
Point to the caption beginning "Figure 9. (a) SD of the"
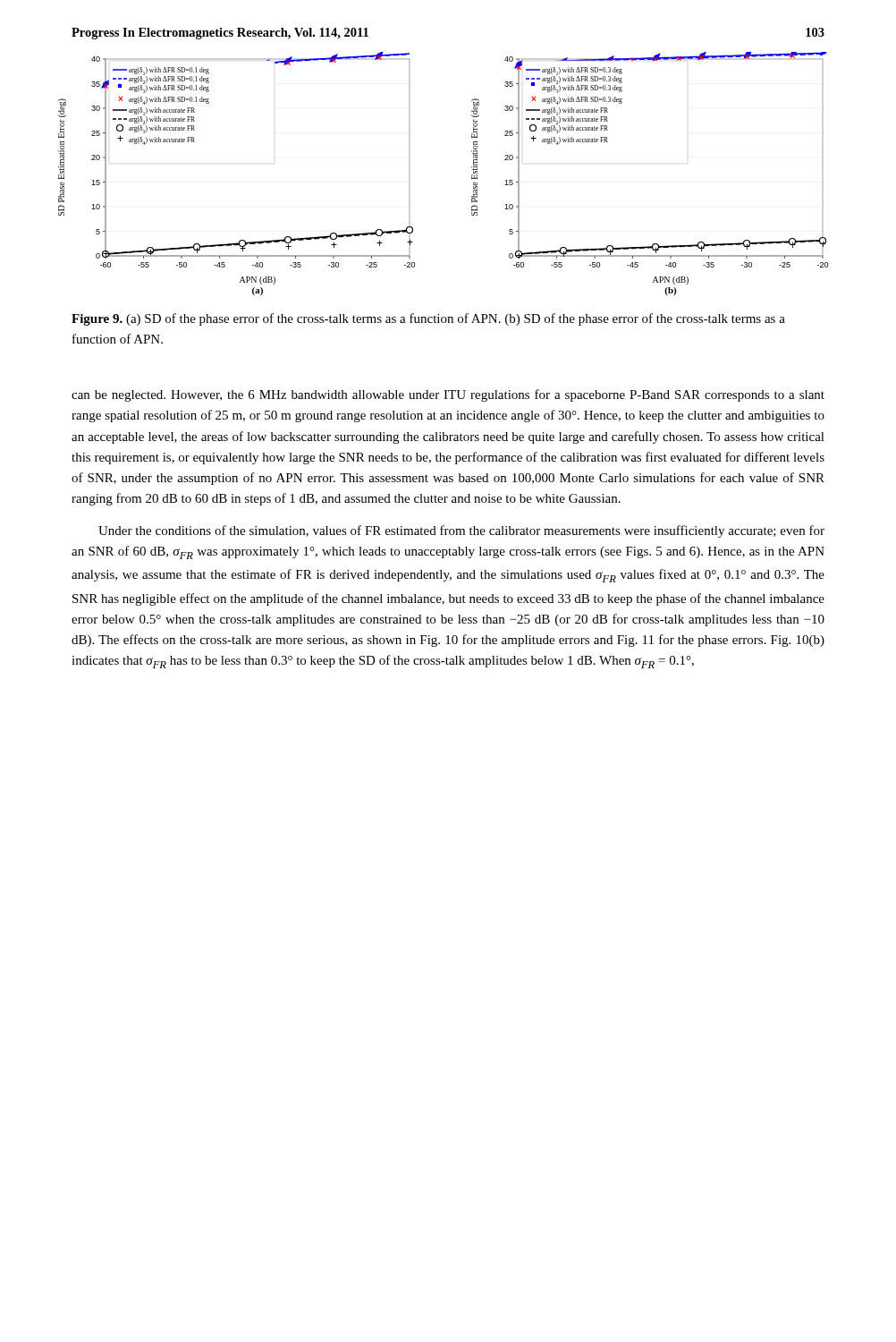tap(428, 329)
